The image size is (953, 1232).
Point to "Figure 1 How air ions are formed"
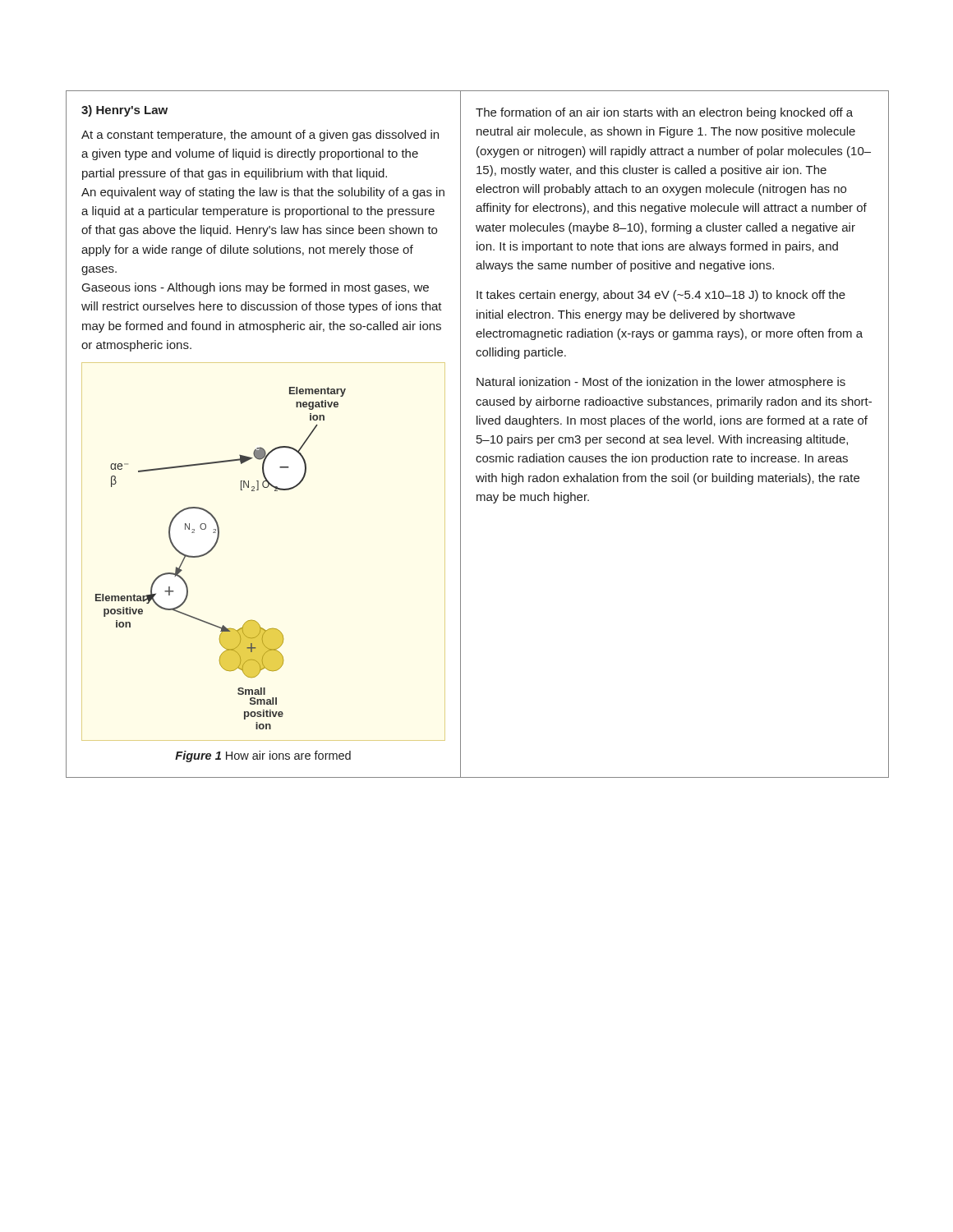[x=263, y=756]
